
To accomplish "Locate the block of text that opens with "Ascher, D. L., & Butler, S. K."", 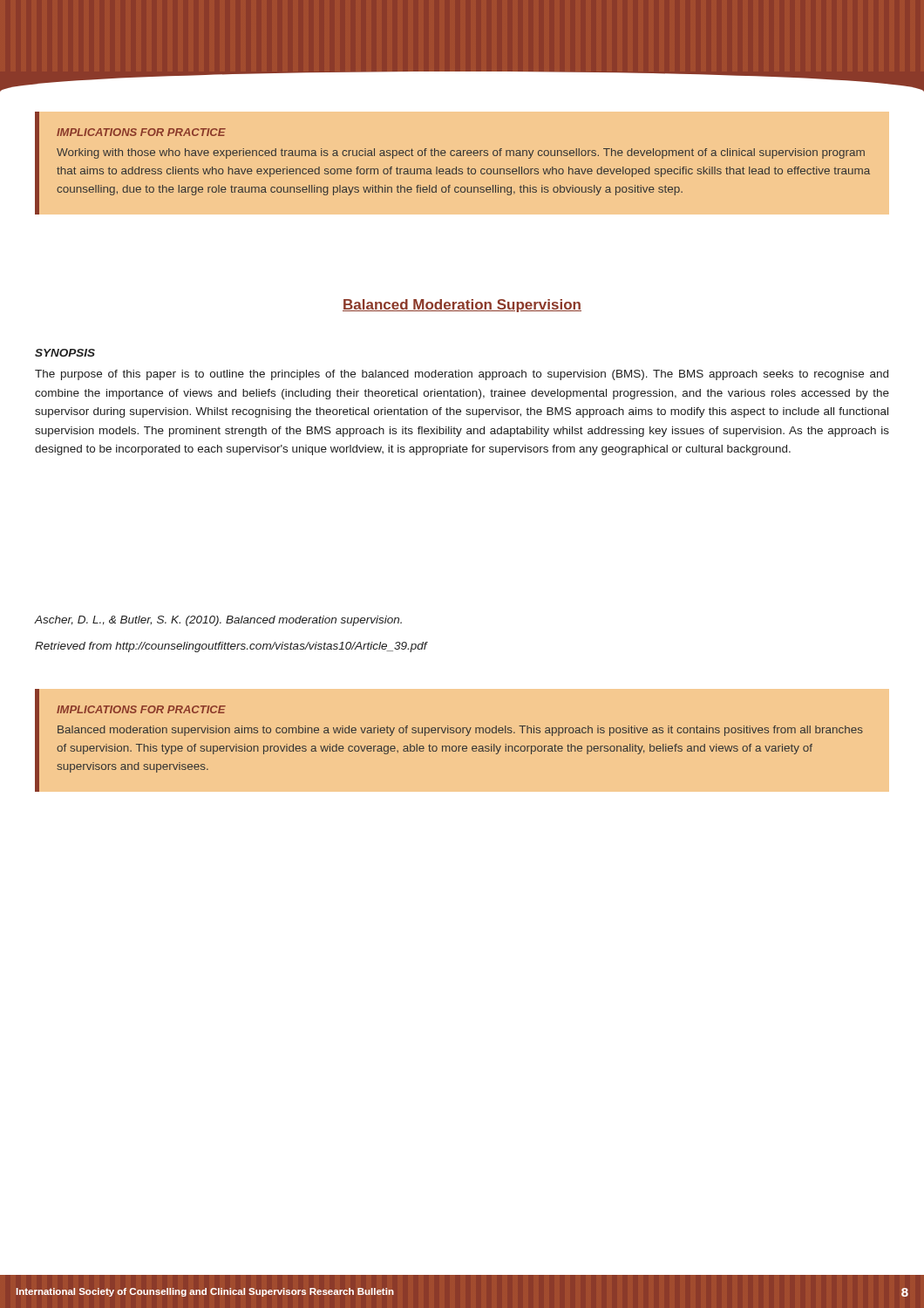I will click(x=219, y=620).
